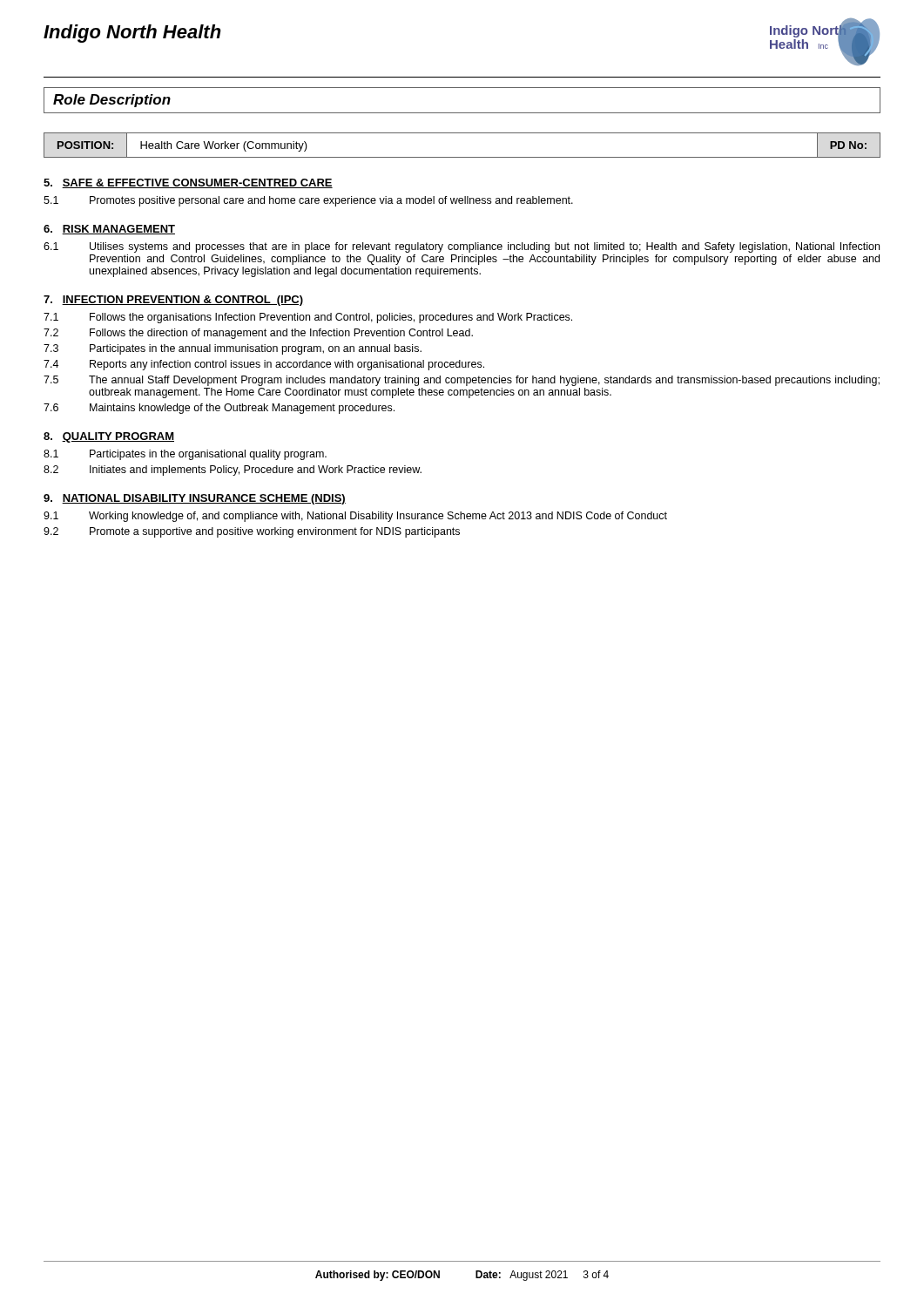Navigate to the element starting "5. SAFE & EFFECTIVE CONSUMER-CENTRED"
The height and width of the screenshot is (1307, 924).
(x=188, y=183)
